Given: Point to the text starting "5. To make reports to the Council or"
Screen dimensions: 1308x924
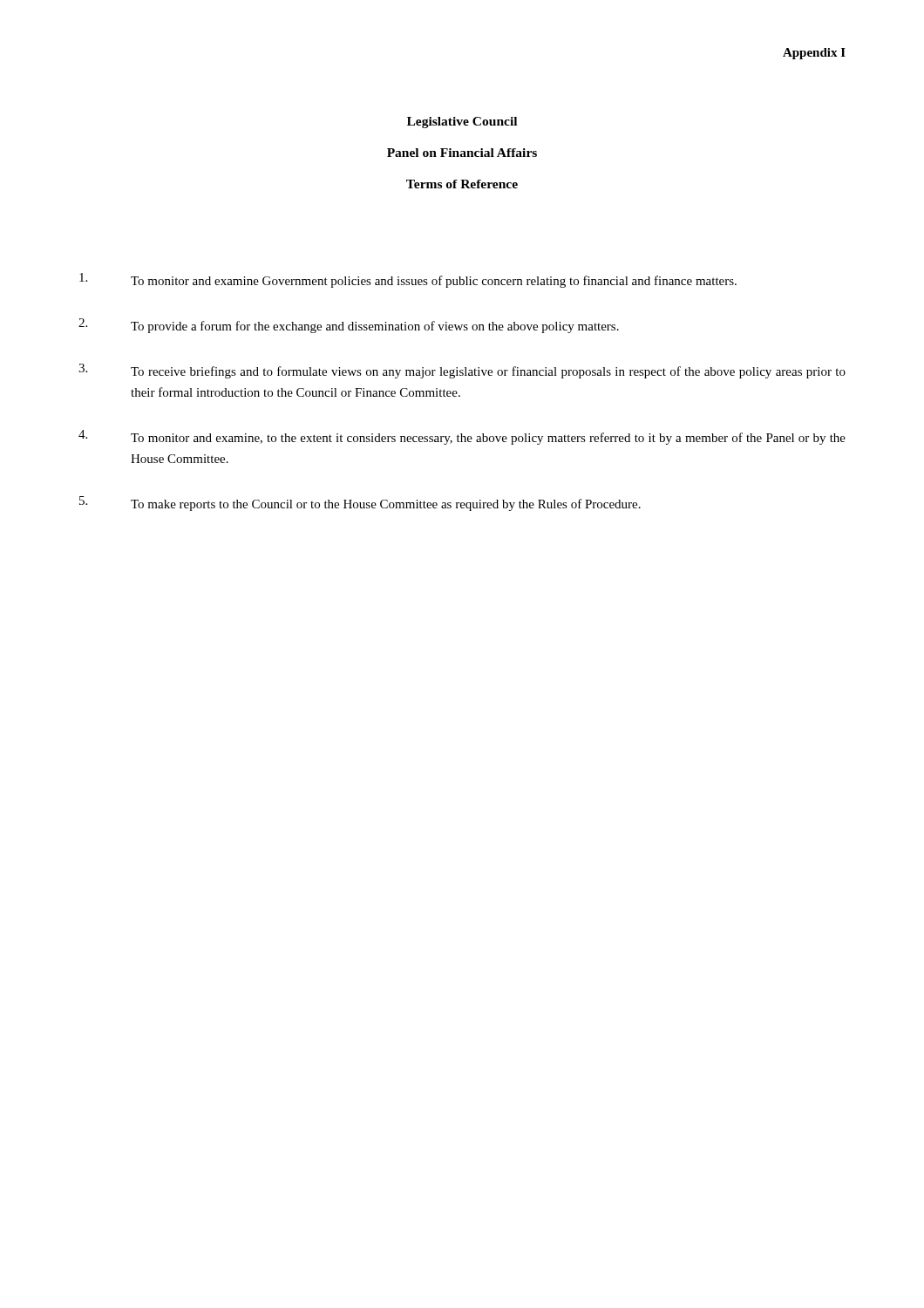Looking at the screenshot, I should (462, 504).
